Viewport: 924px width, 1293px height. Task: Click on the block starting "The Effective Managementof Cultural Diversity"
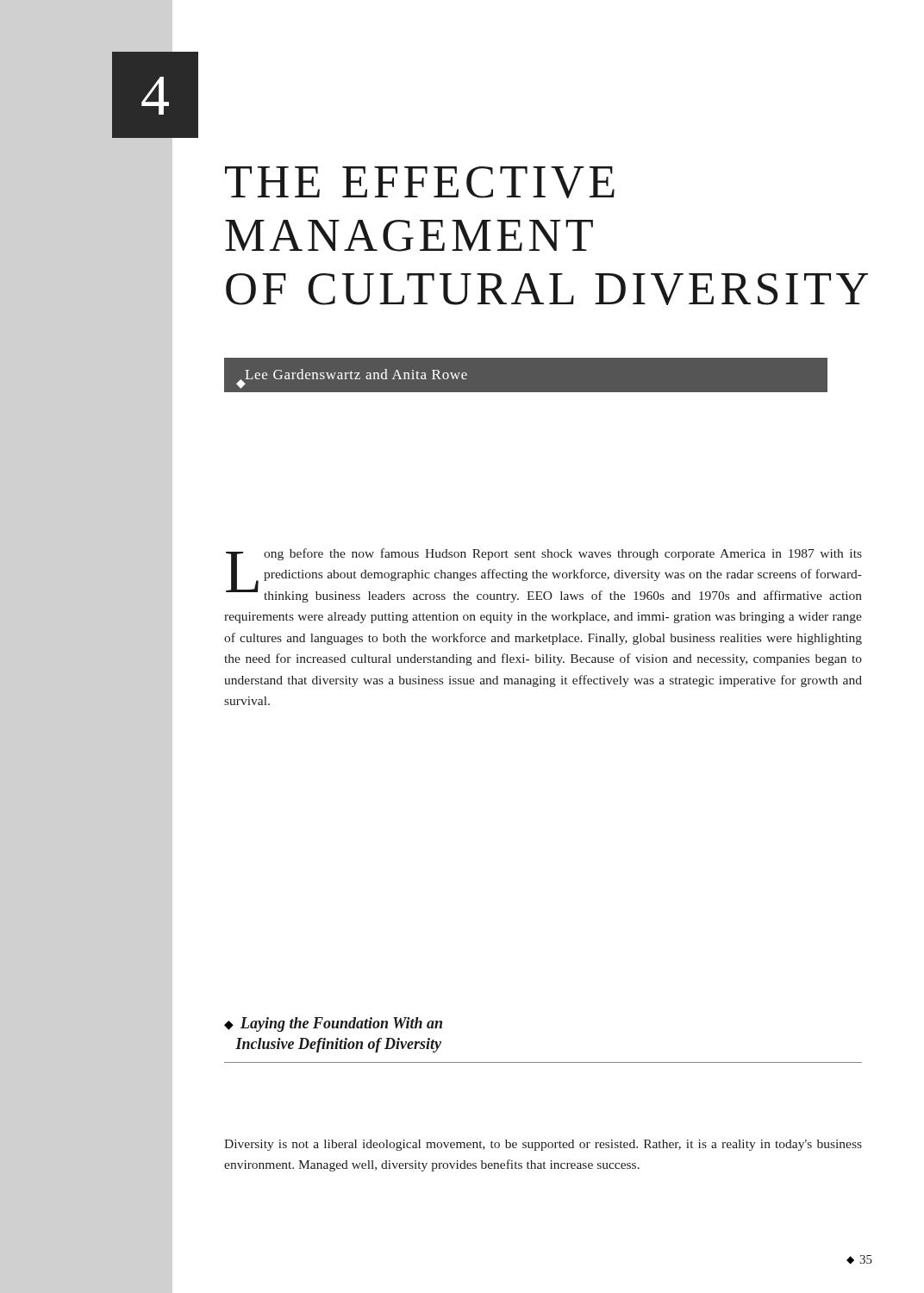[x=556, y=235]
